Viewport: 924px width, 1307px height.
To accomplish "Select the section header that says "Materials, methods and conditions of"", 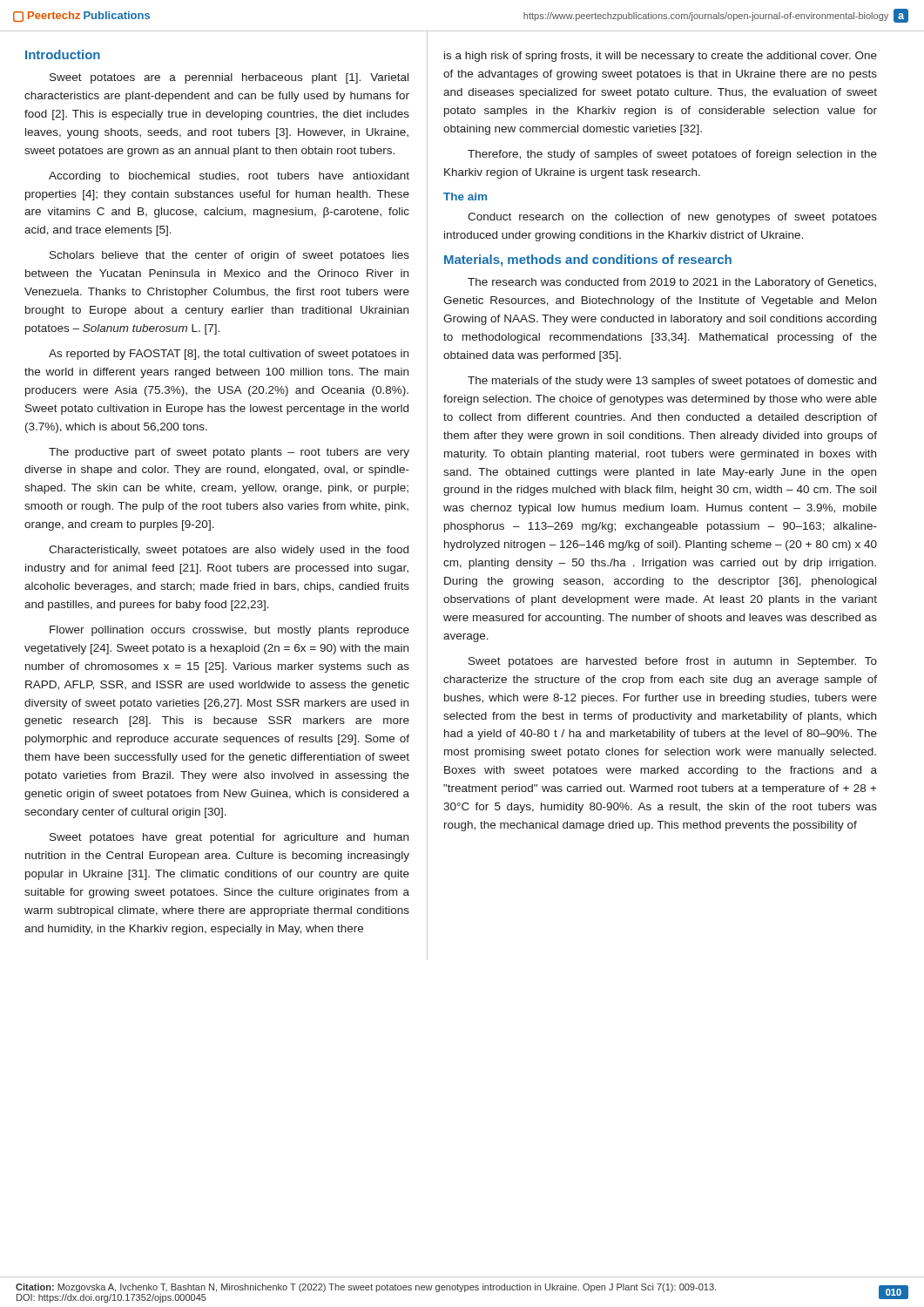I will [x=660, y=260].
